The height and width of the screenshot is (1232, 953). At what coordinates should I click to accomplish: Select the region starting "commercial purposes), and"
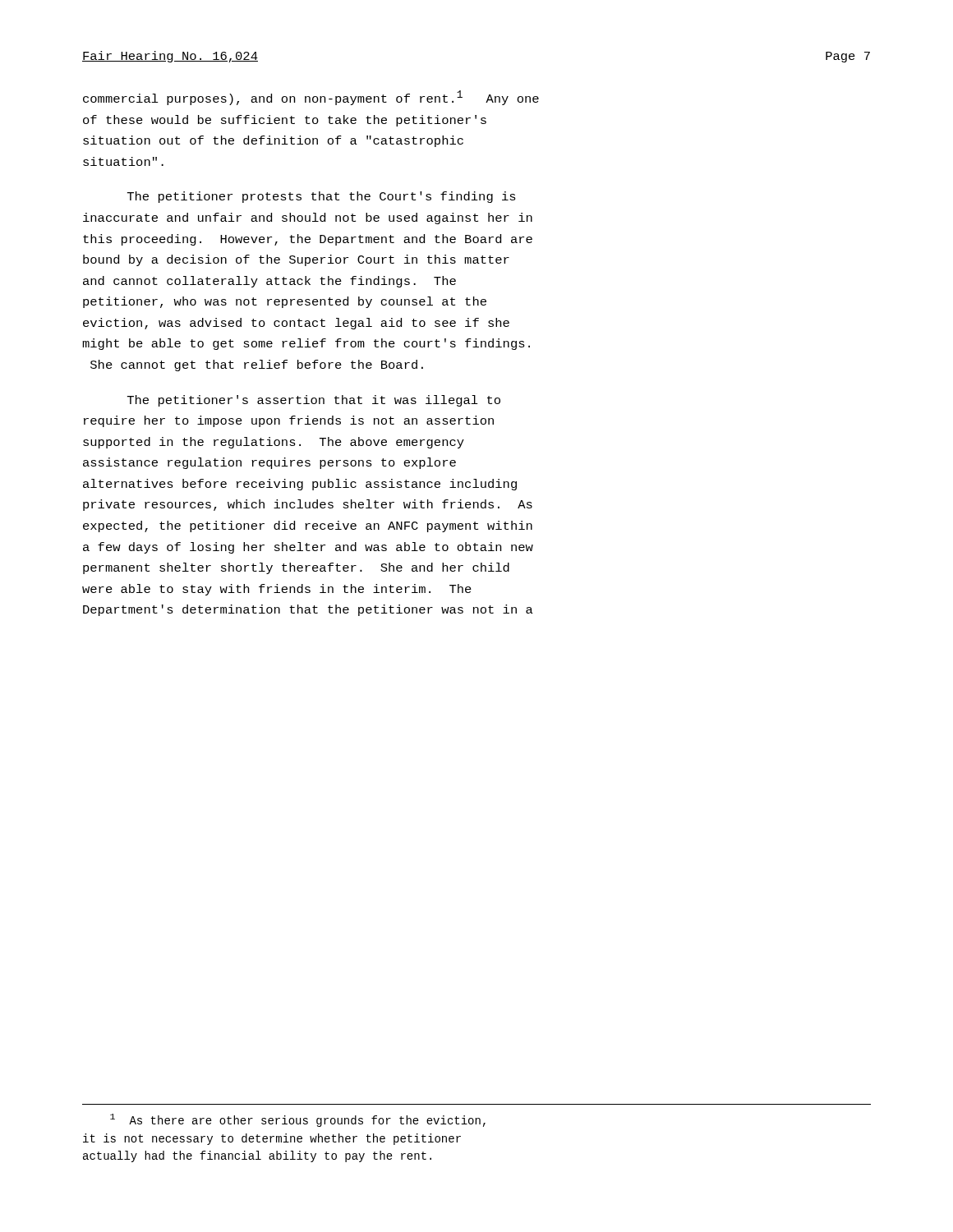point(476,130)
